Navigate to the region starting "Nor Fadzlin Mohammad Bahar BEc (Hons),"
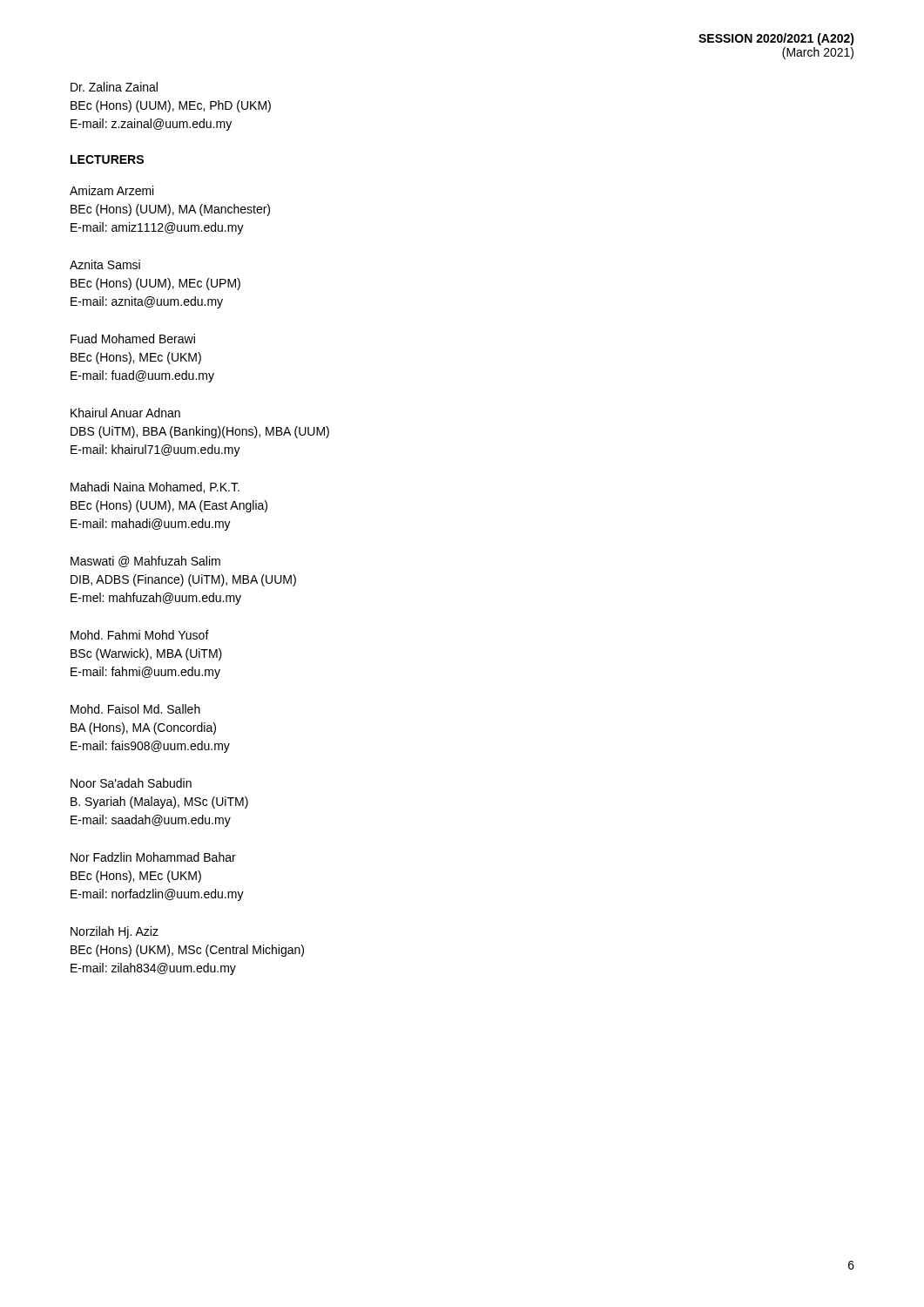 click(156, 876)
